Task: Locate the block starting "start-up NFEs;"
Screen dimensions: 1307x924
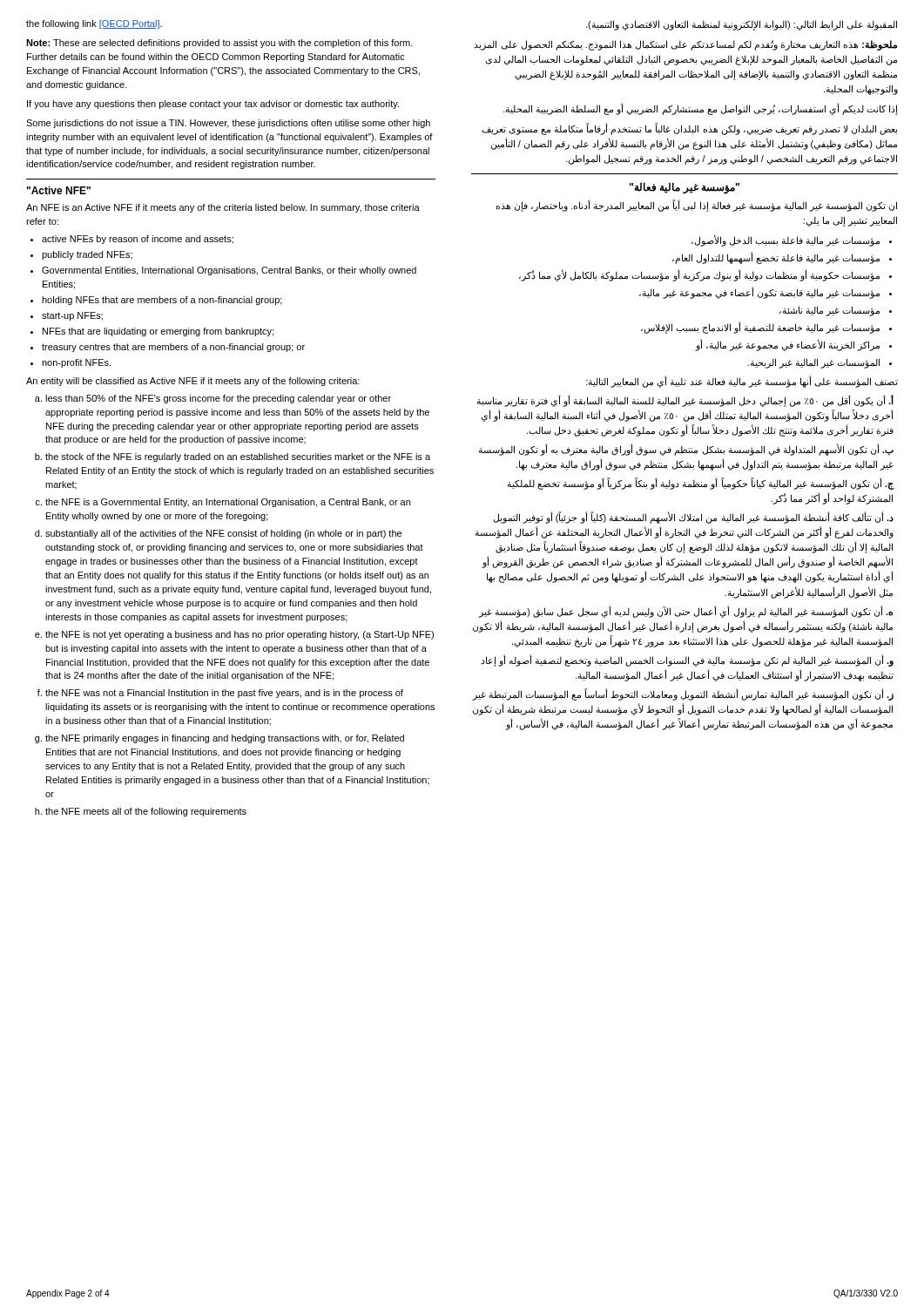Action: pos(73,315)
